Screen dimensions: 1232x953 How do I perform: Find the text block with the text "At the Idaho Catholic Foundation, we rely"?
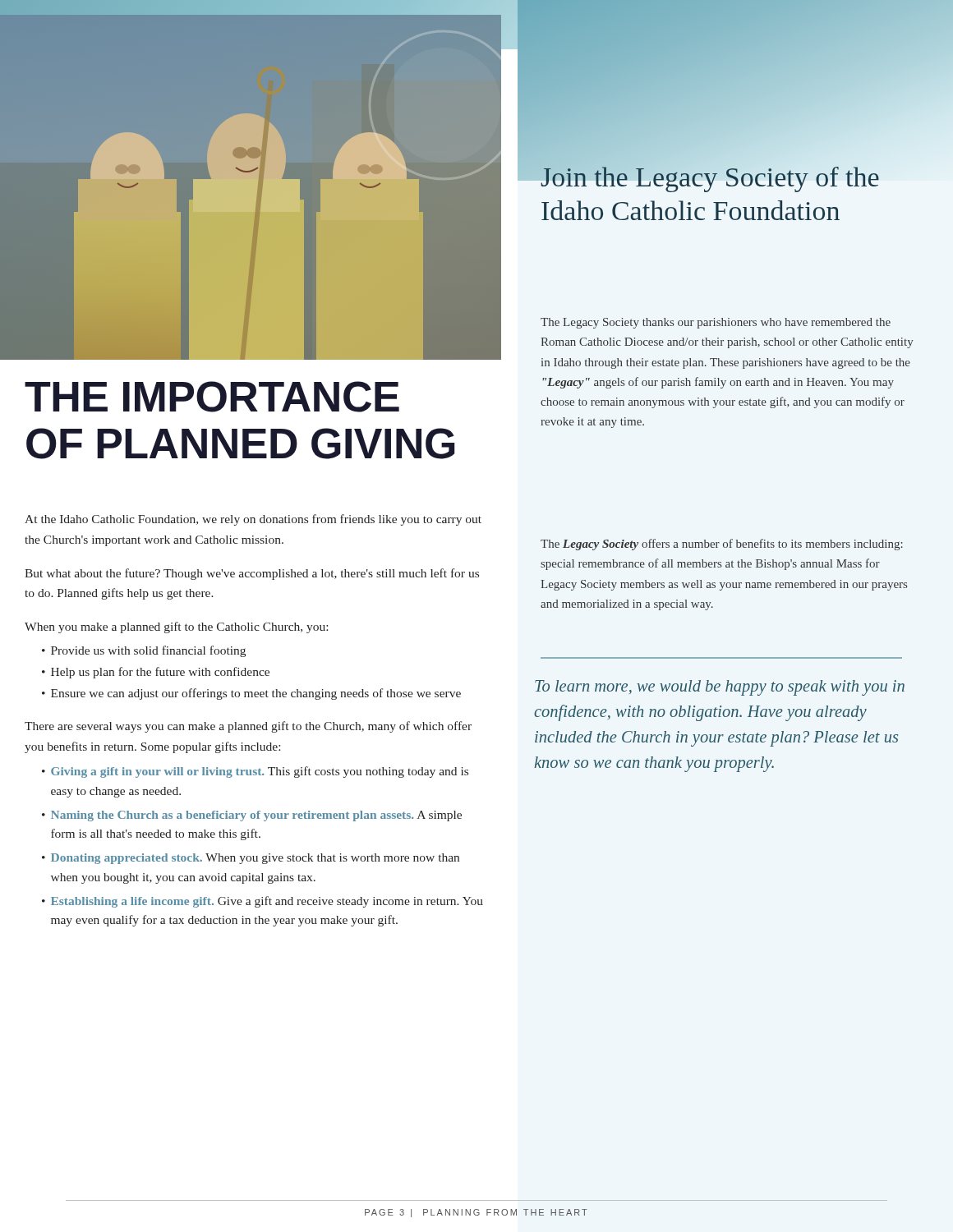click(253, 529)
